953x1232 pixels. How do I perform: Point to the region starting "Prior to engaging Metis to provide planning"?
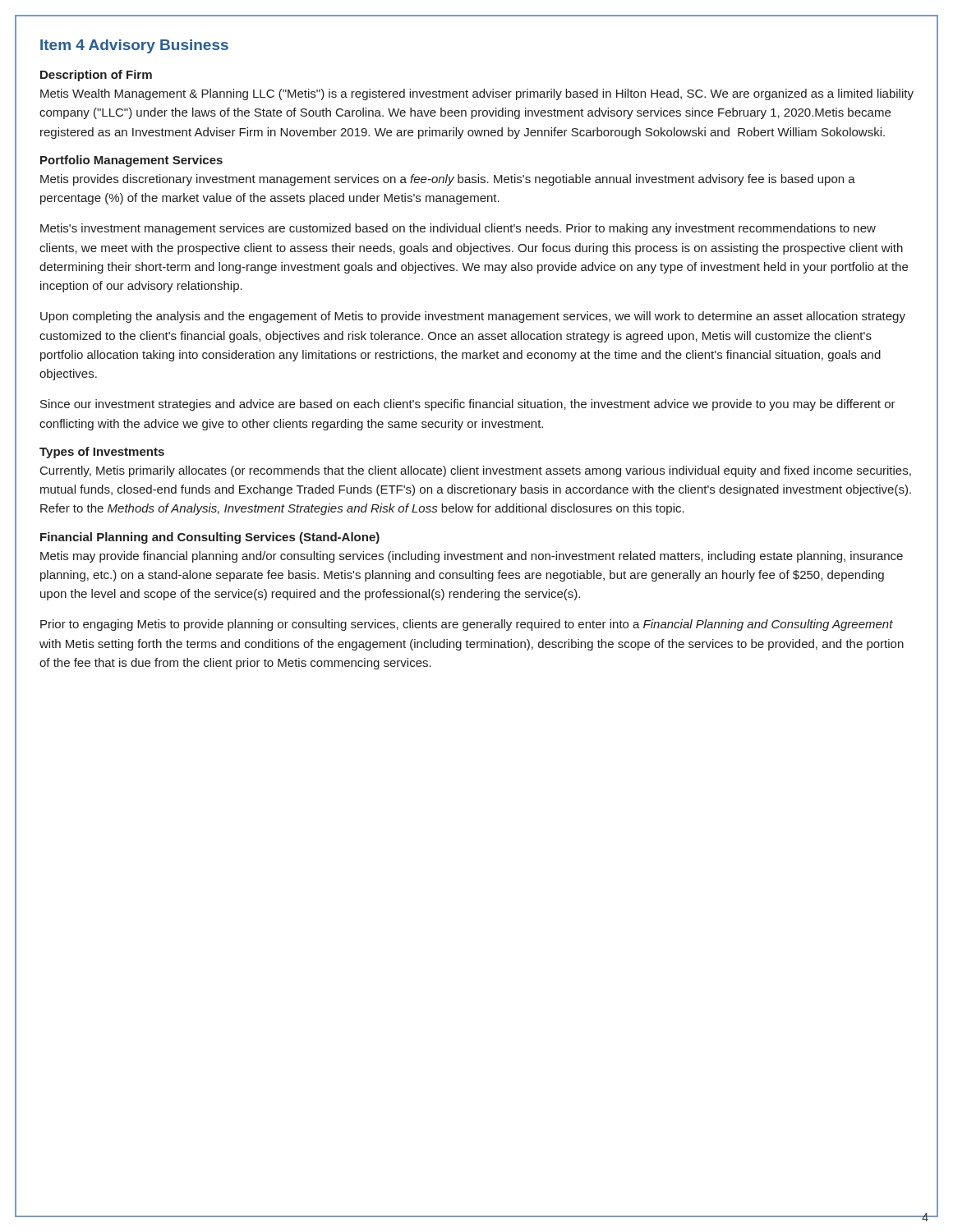472,643
